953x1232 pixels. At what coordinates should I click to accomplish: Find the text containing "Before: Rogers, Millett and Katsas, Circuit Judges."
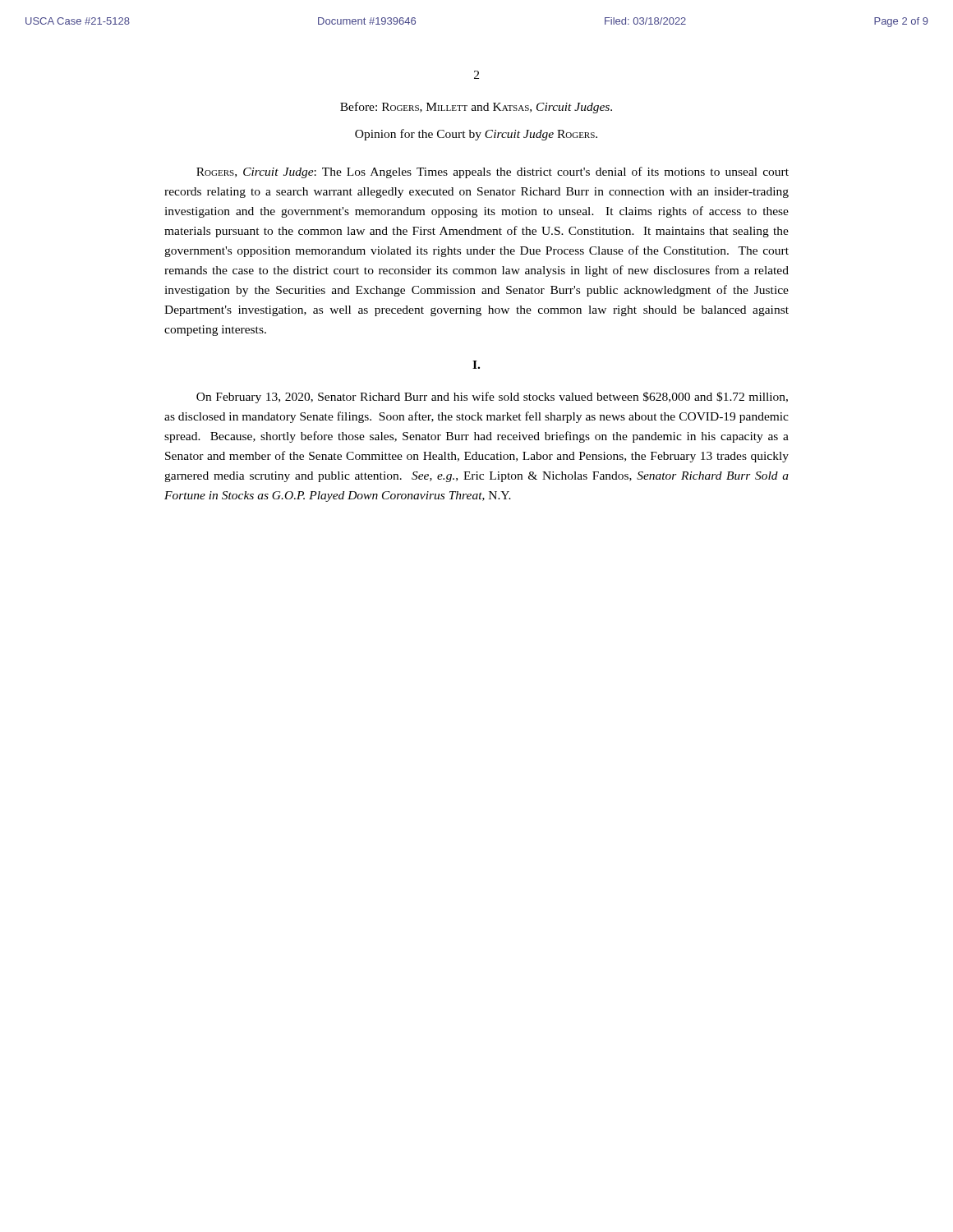click(476, 106)
